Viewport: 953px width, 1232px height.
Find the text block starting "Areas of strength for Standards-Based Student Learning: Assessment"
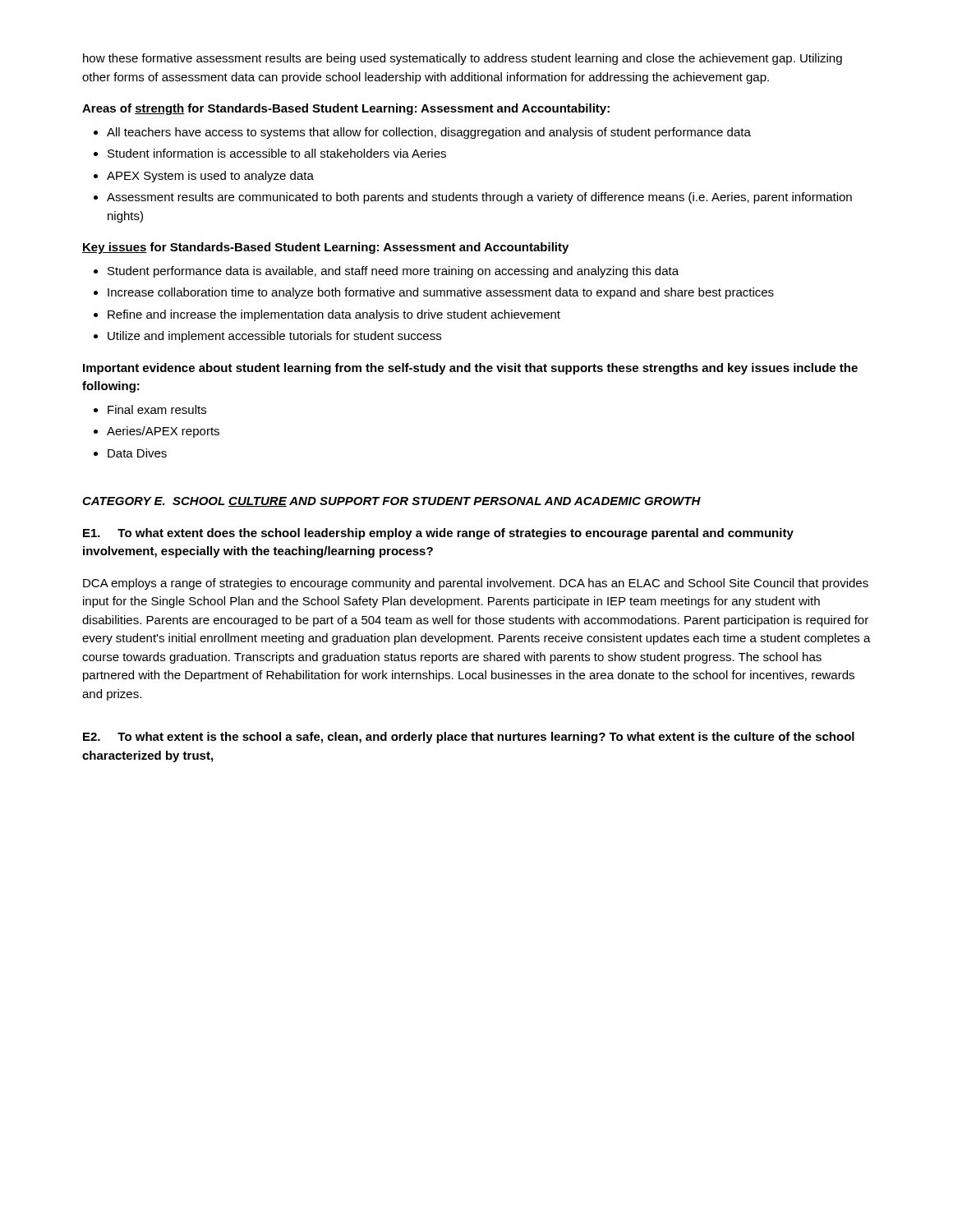click(346, 108)
